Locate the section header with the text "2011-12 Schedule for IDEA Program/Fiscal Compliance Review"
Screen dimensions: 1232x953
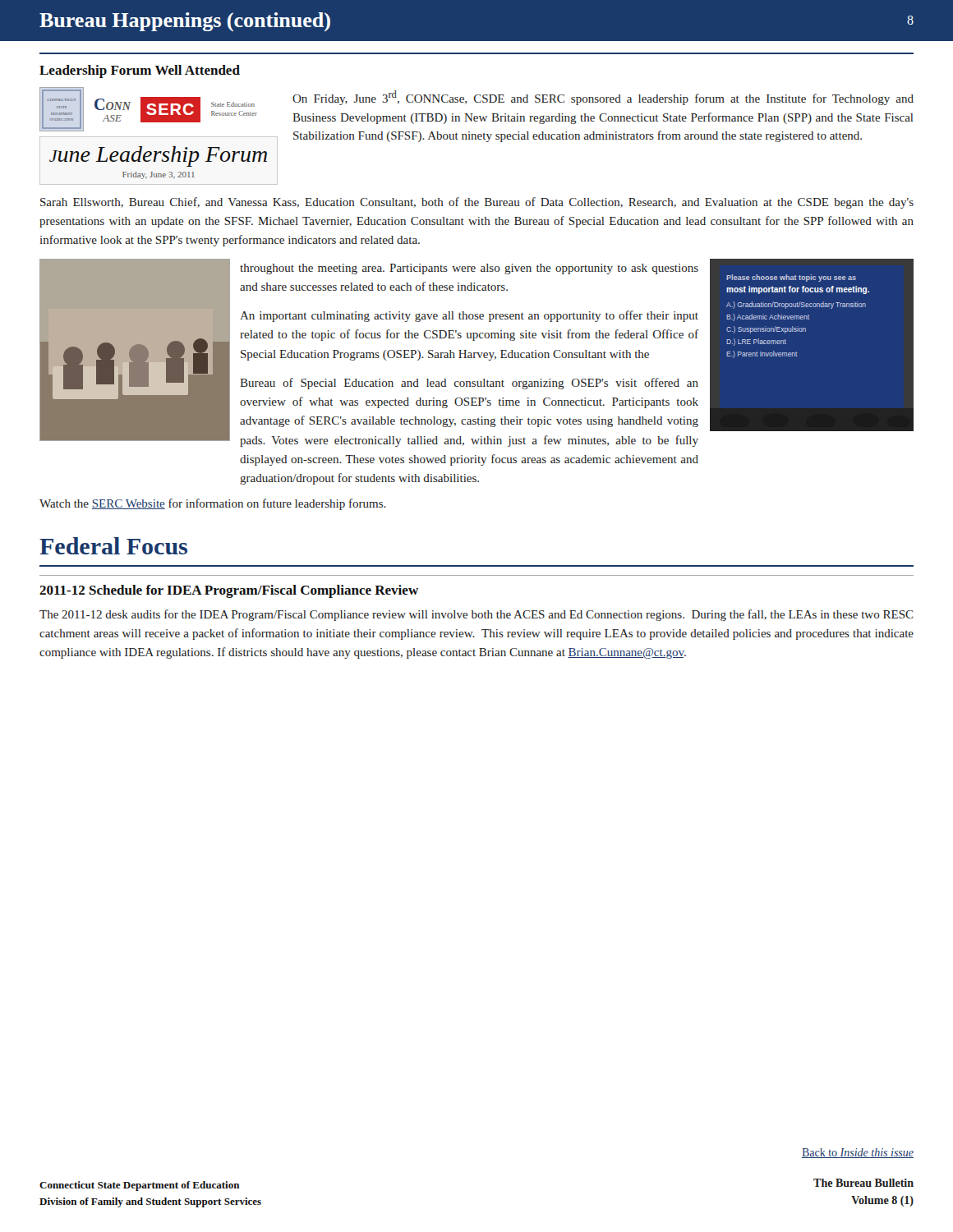click(229, 590)
